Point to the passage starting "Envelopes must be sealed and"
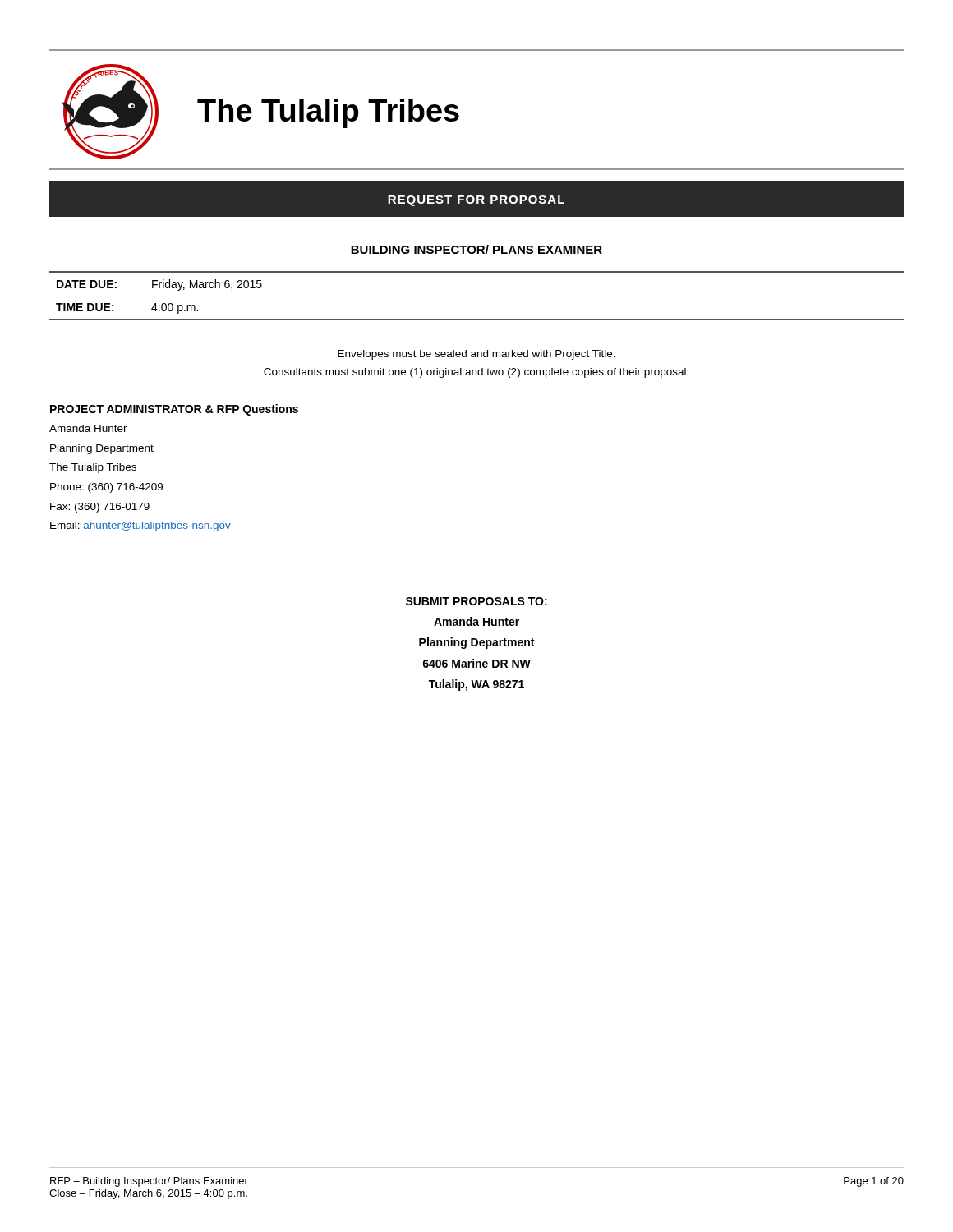953x1232 pixels. (x=476, y=362)
